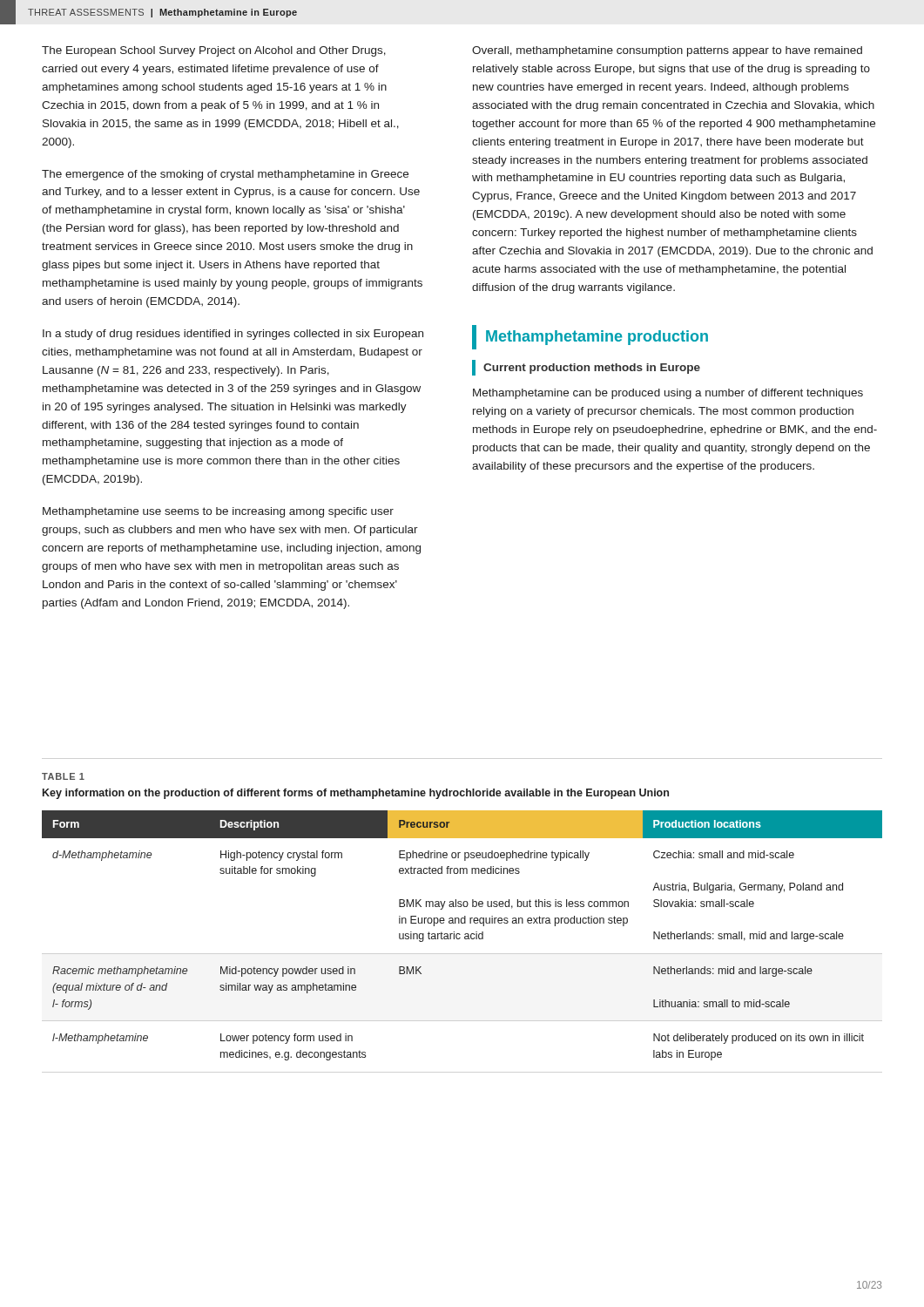Point to "Methamphetamine production"
Image resolution: width=924 pixels, height=1307 pixels.
click(x=590, y=337)
